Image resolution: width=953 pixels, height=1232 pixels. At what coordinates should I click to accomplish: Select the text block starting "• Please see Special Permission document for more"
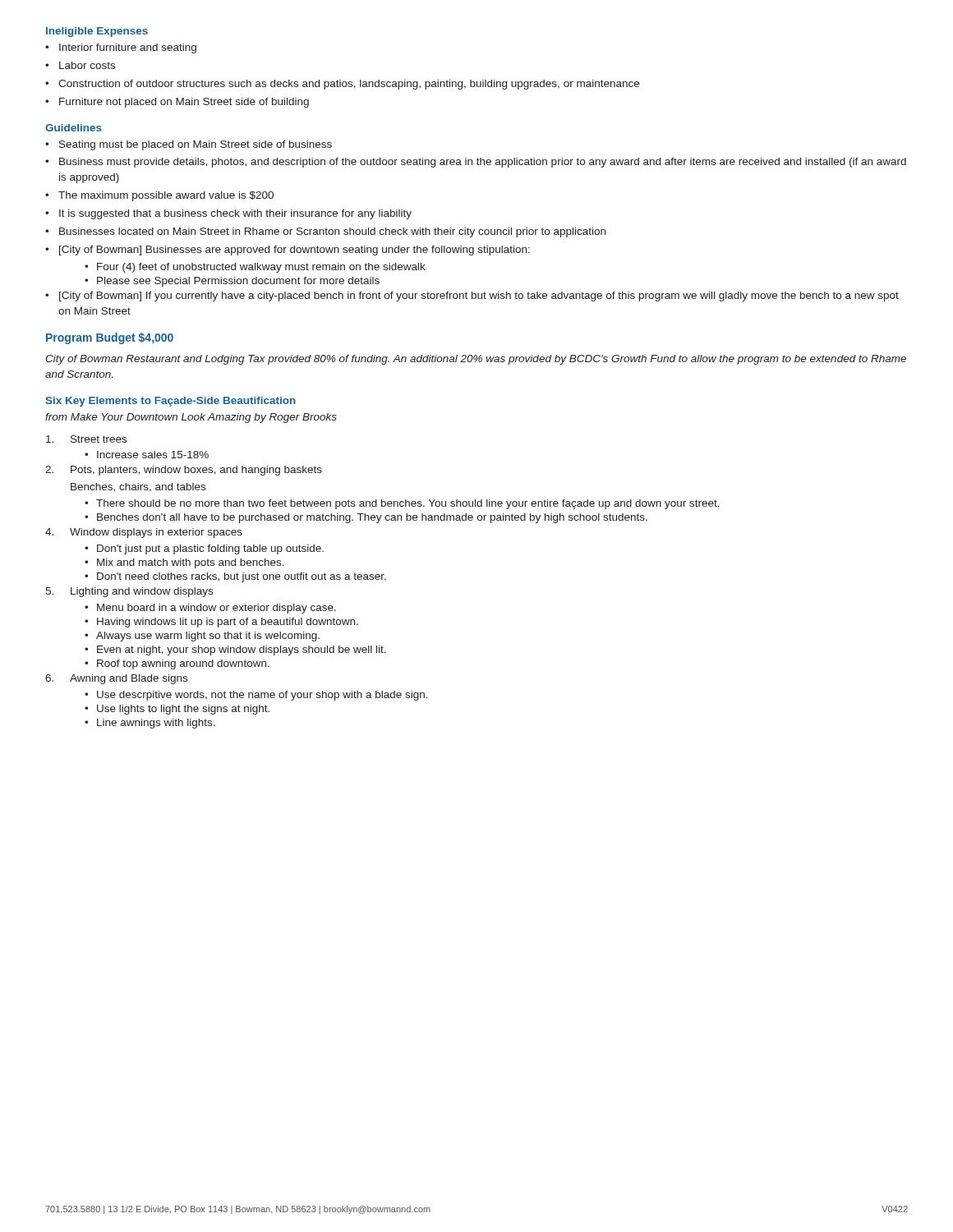496,280
